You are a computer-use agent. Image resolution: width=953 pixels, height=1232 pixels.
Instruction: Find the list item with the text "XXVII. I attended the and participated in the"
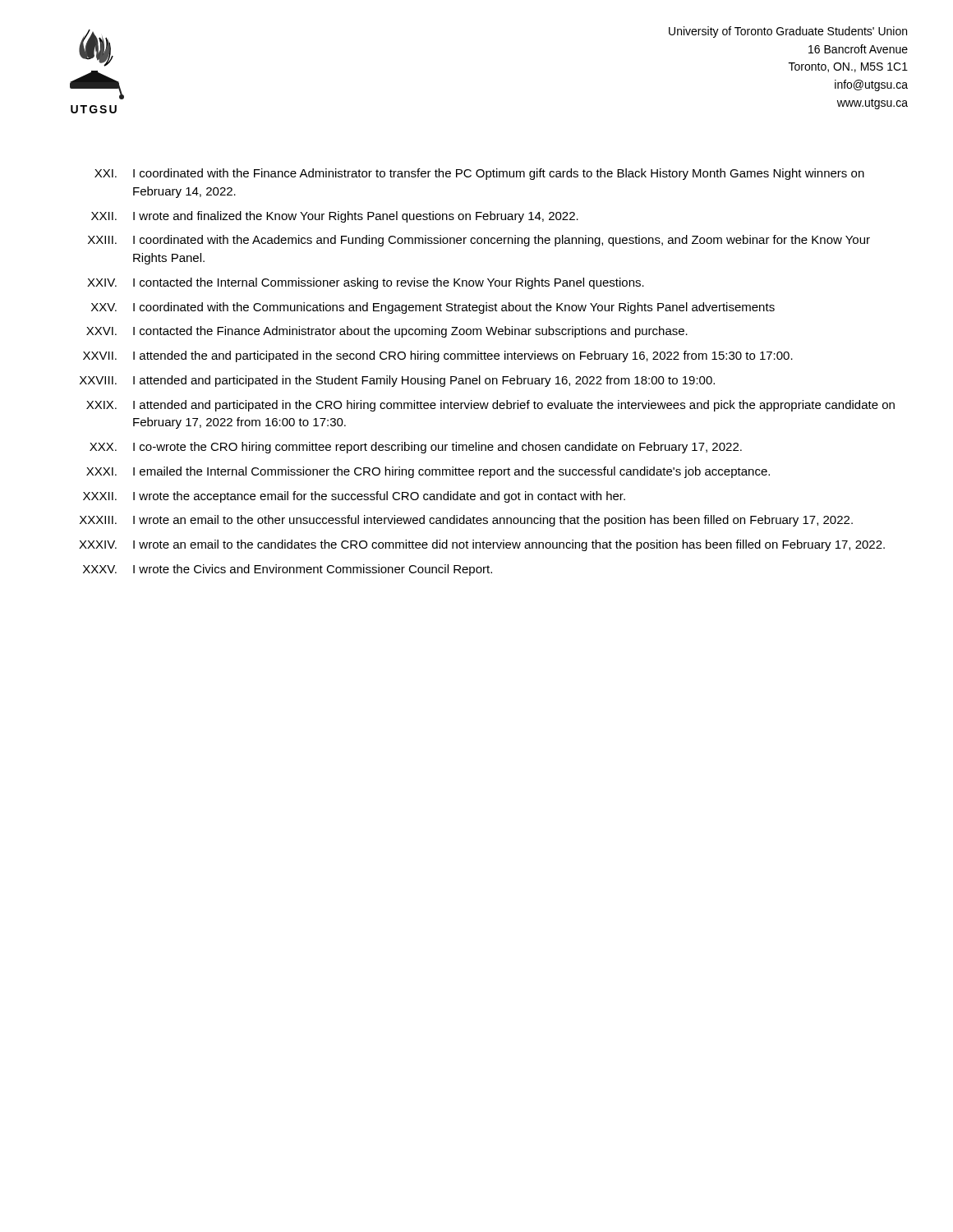[x=476, y=355]
